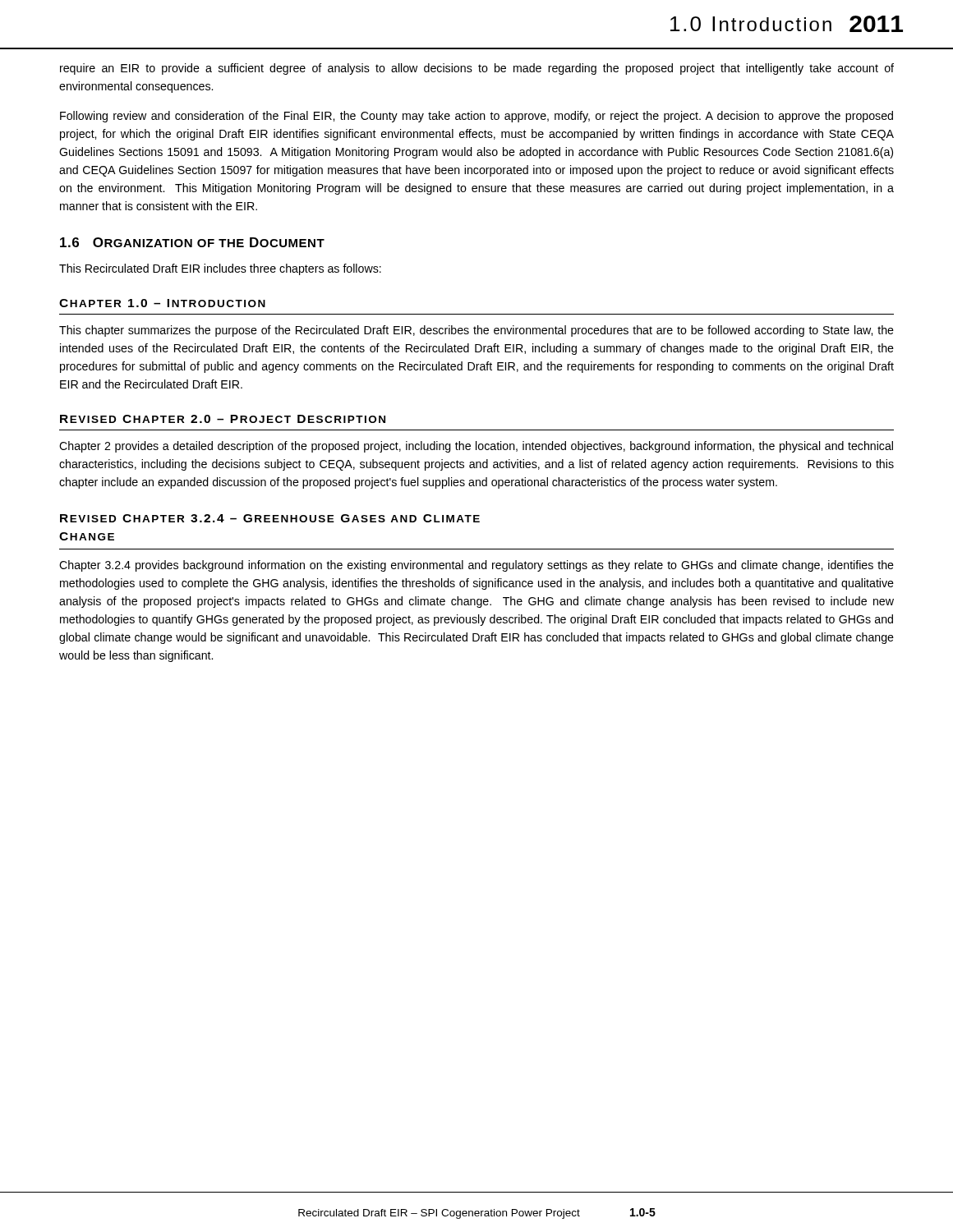Click on the text block that reads "This Recirculated Draft EIR includes three"

(x=220, y=269)
